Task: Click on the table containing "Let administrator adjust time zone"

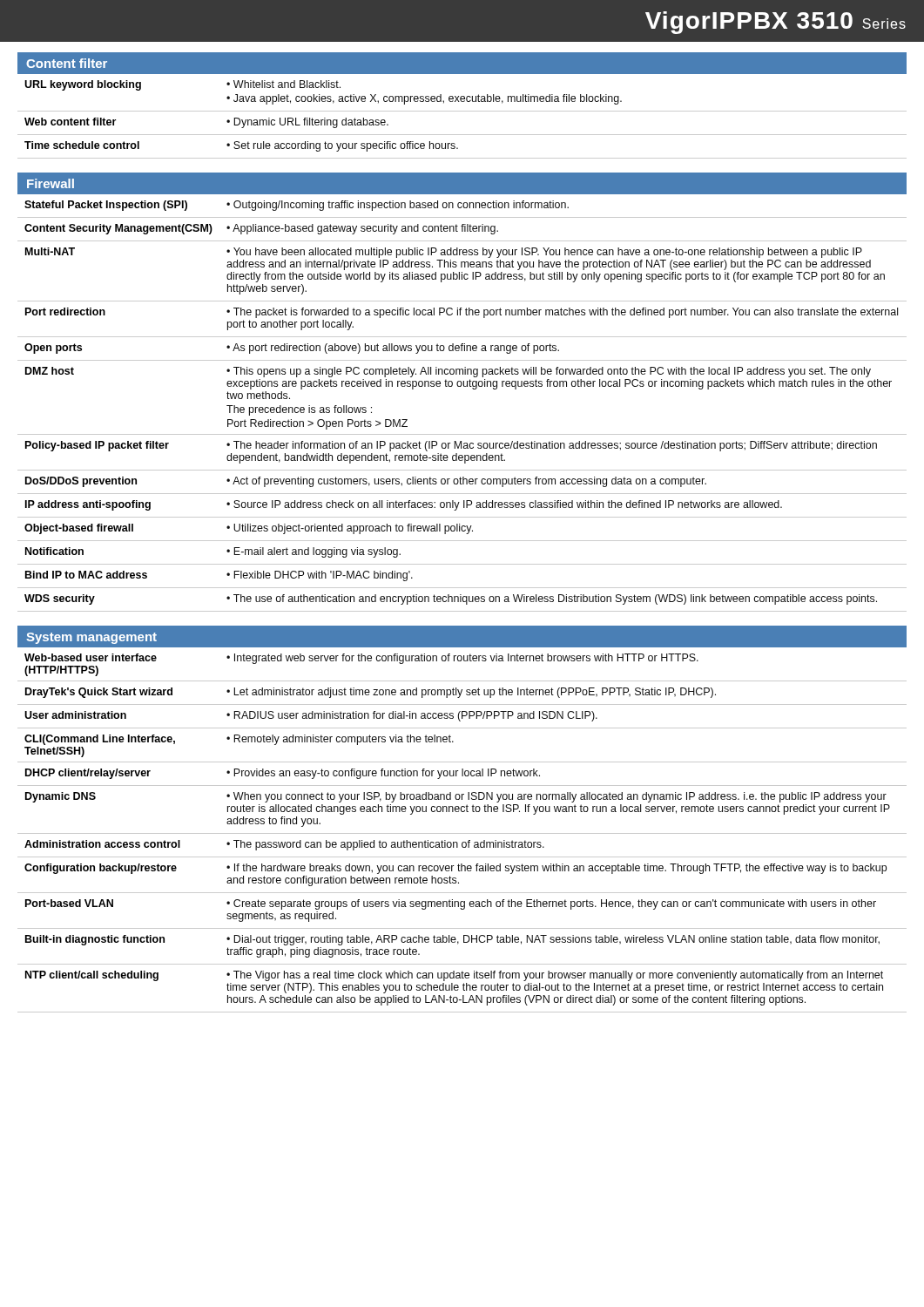Action: [x=462, y=830]
